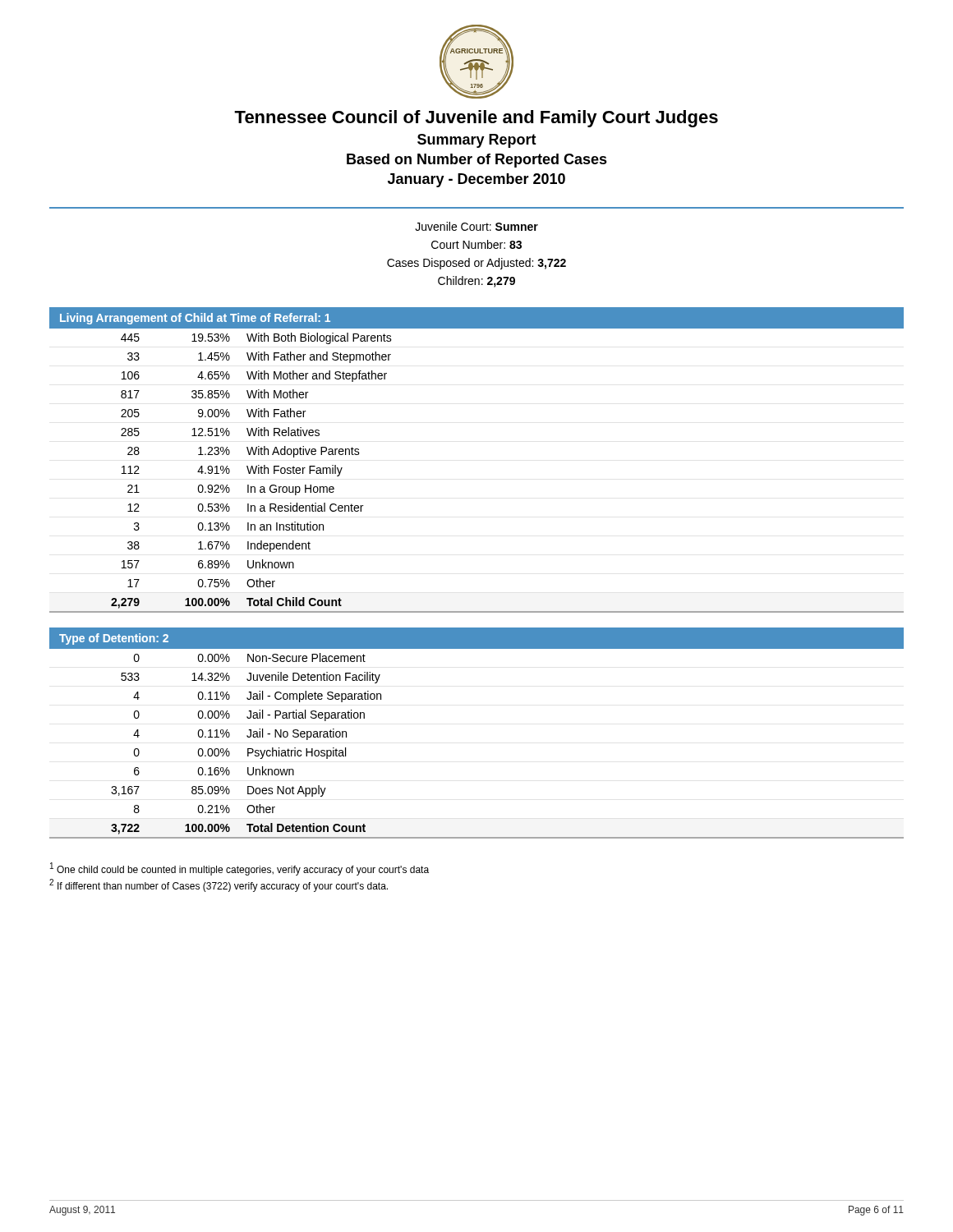The width and height of the screenshot is (953, 1232).
Task: Find the table that mentions "Jail - Complete Separation"
Action: [x=476, y=744]
